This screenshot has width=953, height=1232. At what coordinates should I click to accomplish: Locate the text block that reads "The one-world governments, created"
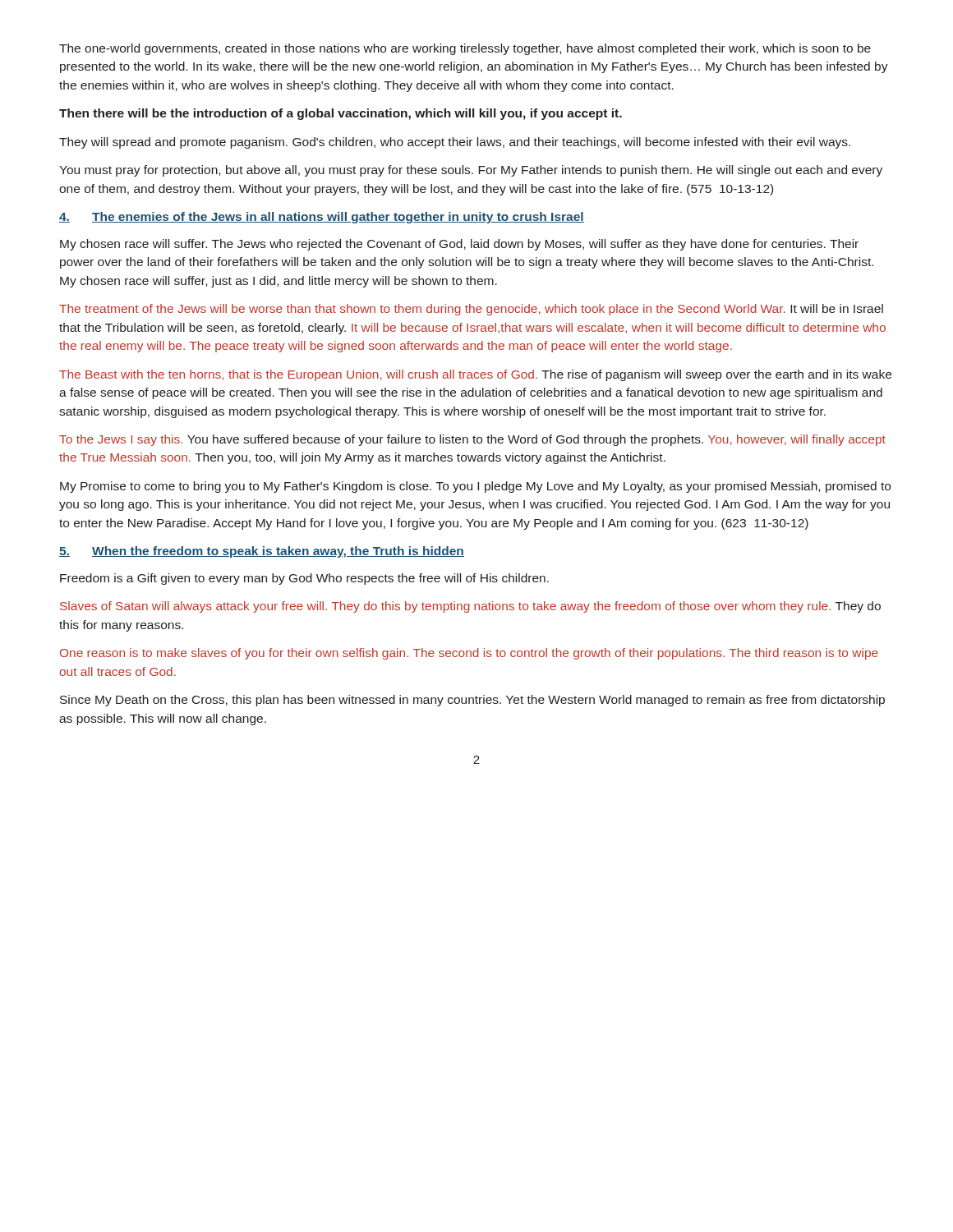coord(473,66)
